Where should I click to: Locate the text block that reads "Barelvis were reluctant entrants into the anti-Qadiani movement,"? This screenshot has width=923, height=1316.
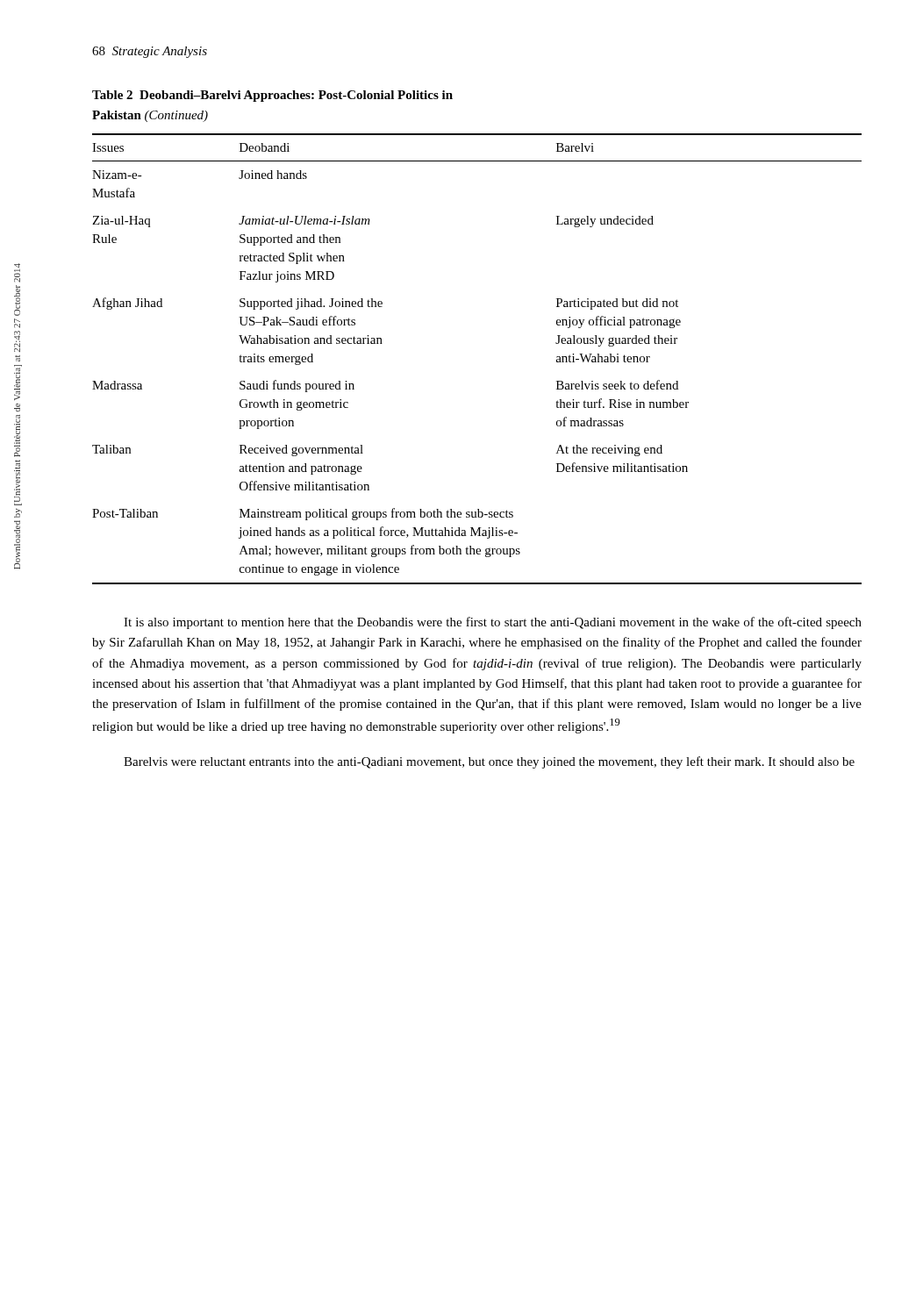(x=489, y=761)
